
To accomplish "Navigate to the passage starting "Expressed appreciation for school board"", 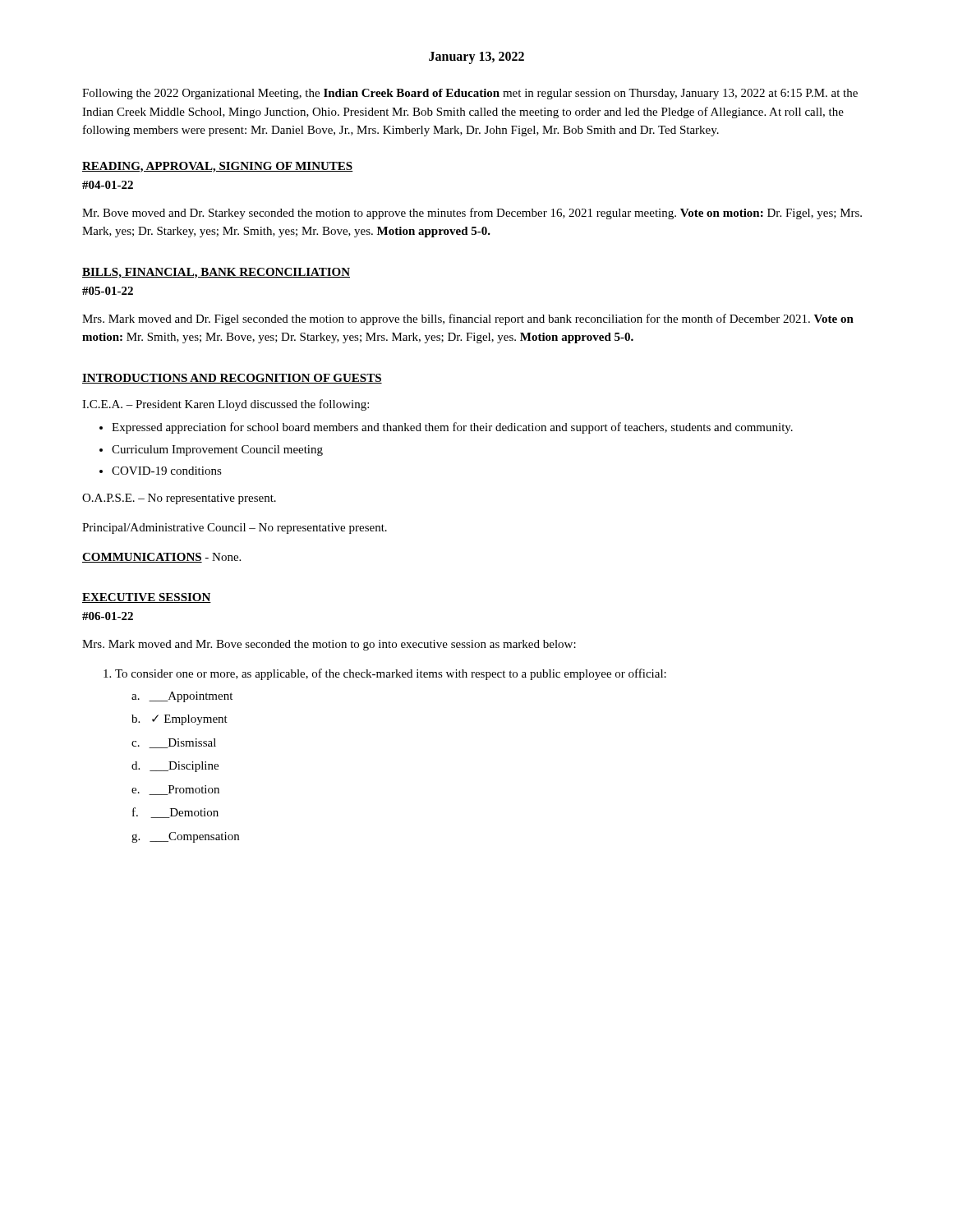I will [452, 427].
